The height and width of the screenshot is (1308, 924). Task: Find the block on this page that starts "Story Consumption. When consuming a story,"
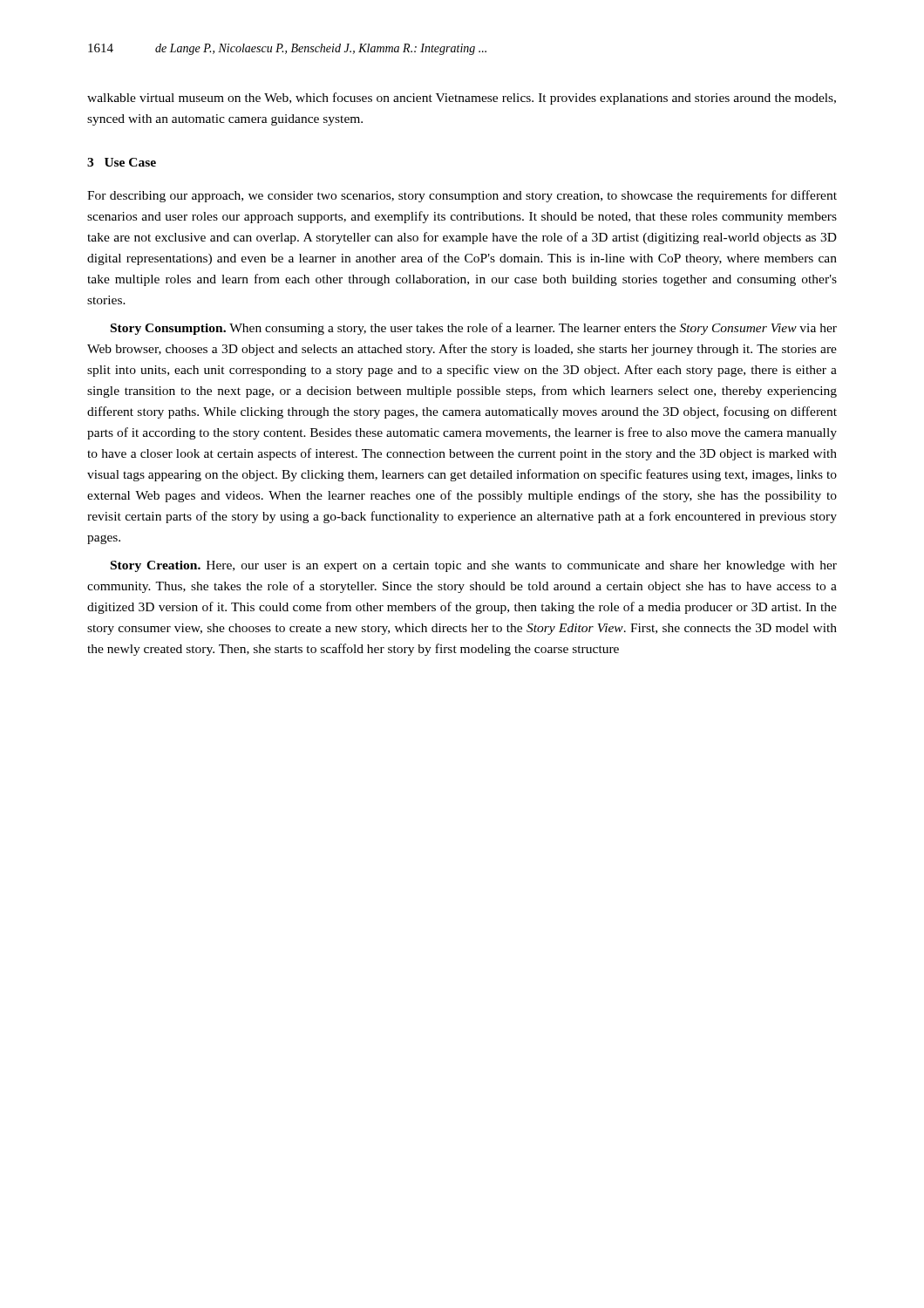(x=462, y=433)
